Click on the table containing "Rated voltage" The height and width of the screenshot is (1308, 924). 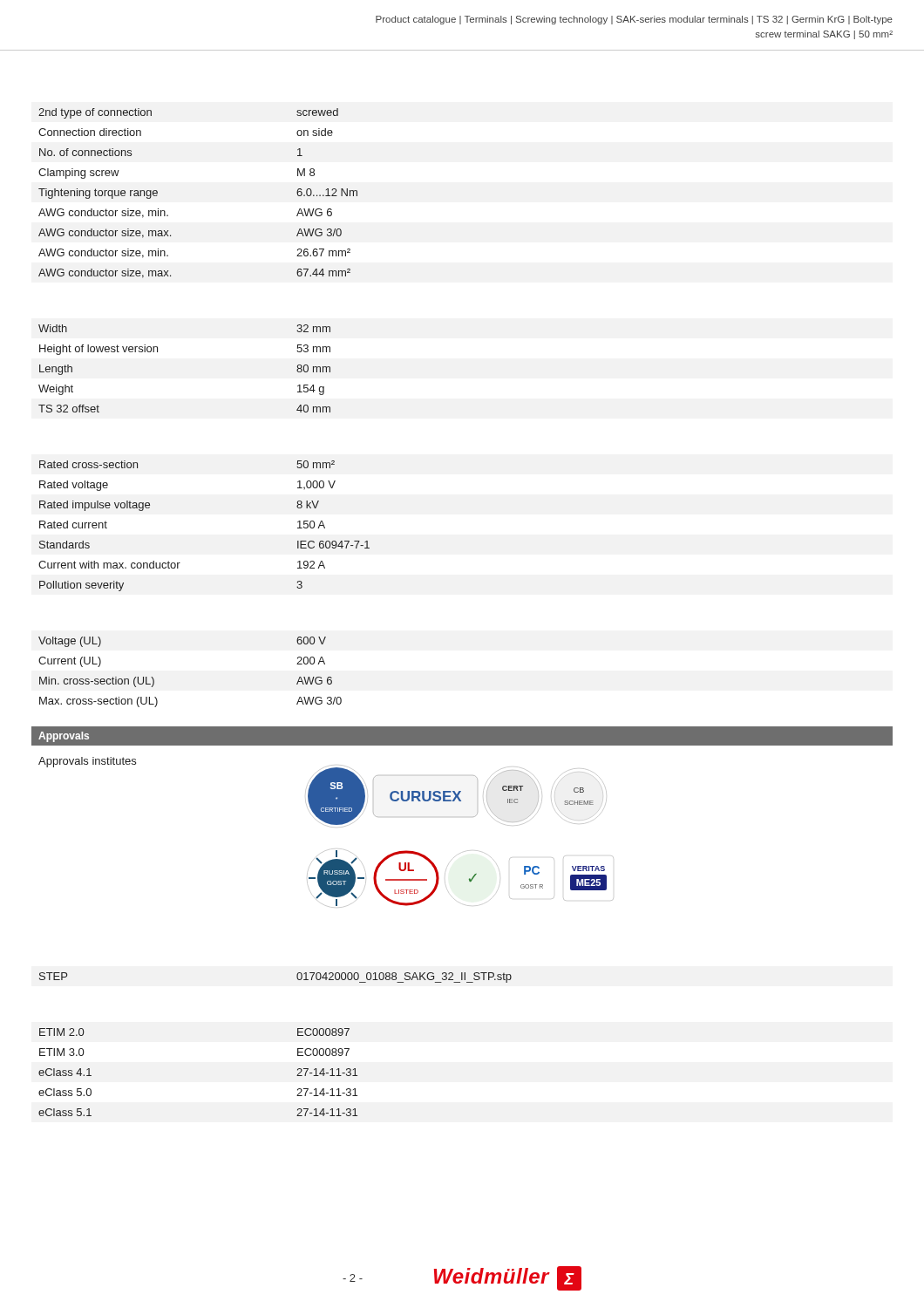462,514
